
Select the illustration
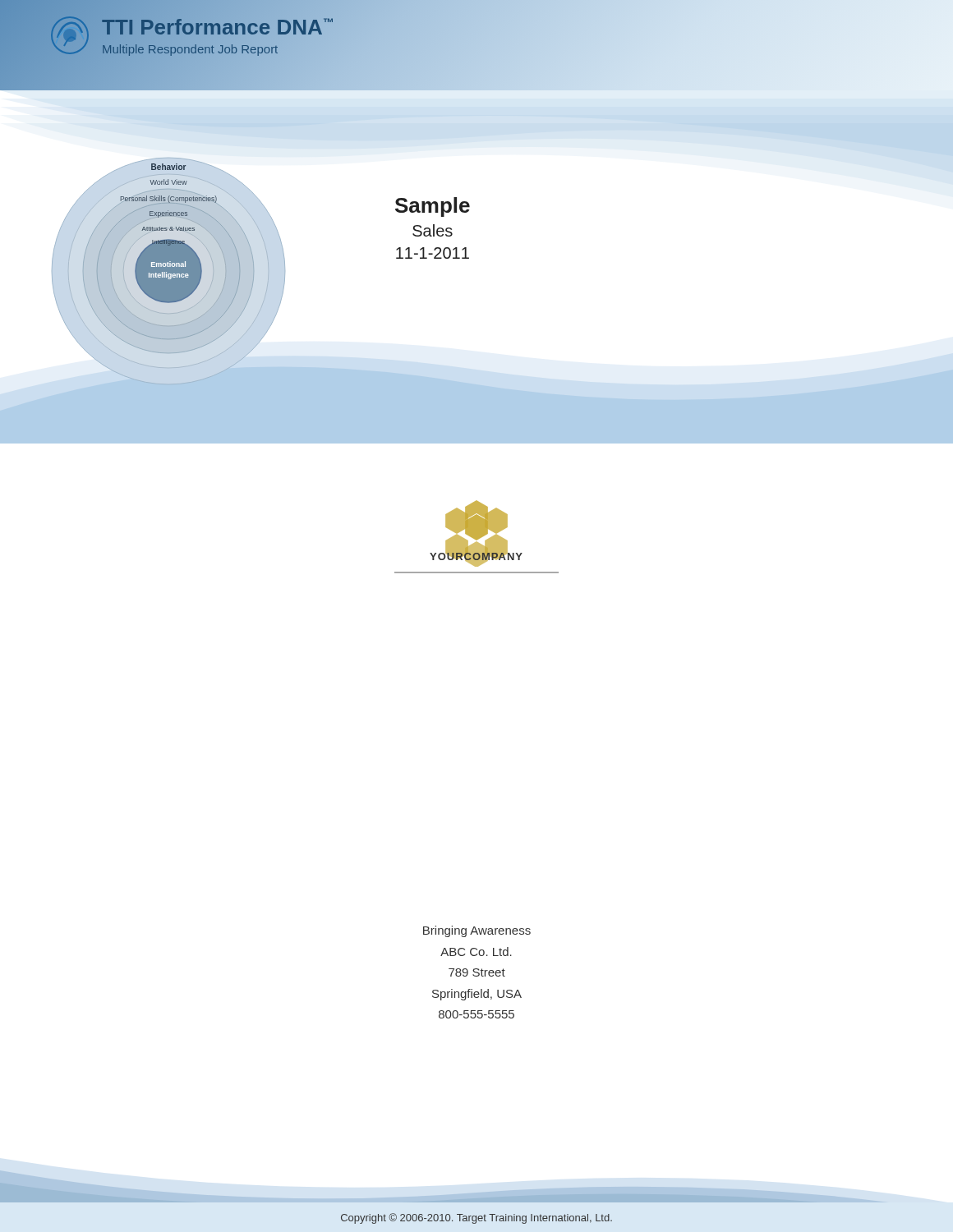tap(168, 271)
